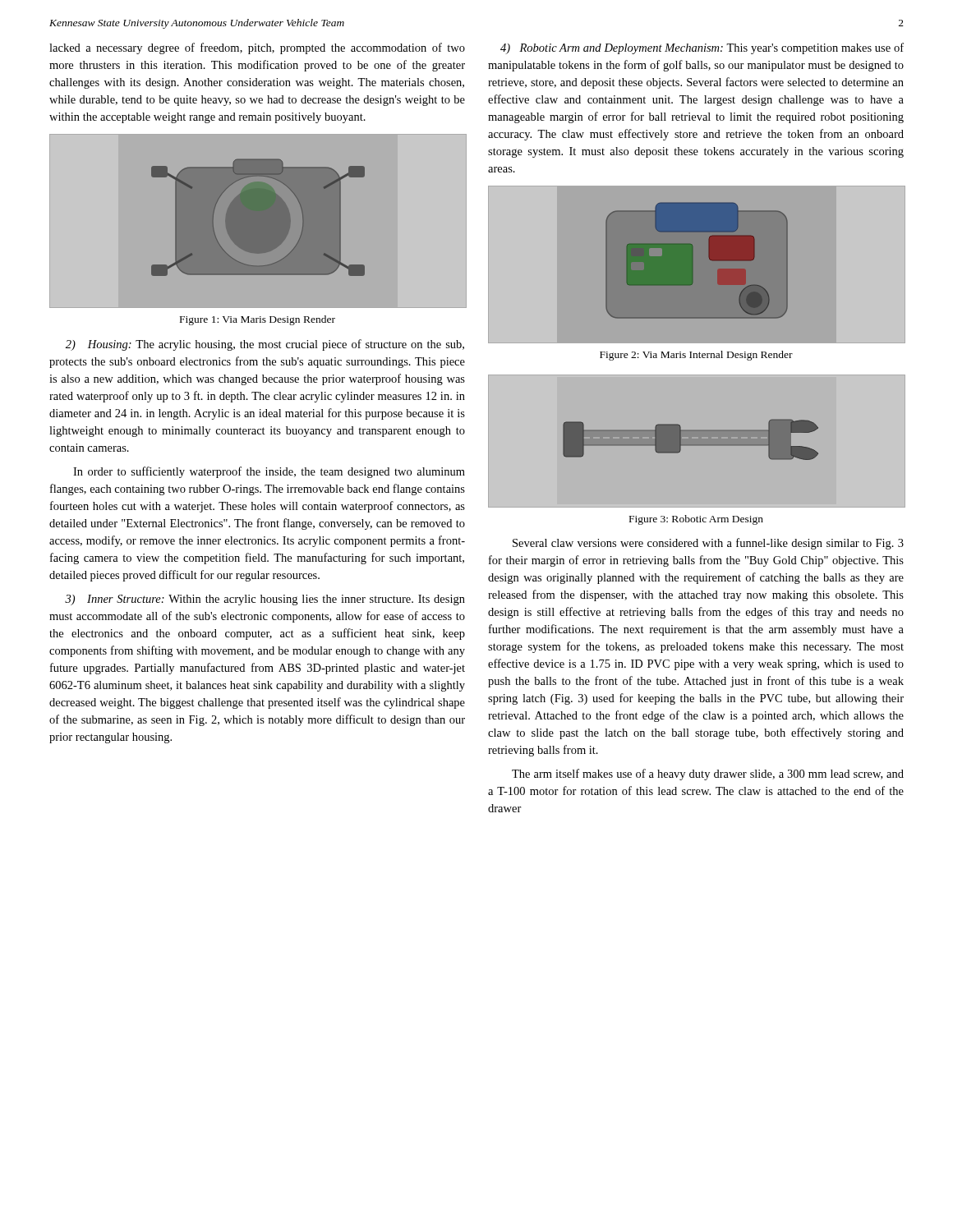
Task: Point to the block starting "The arm itself makes use of a"
Action: pos(696,792)
